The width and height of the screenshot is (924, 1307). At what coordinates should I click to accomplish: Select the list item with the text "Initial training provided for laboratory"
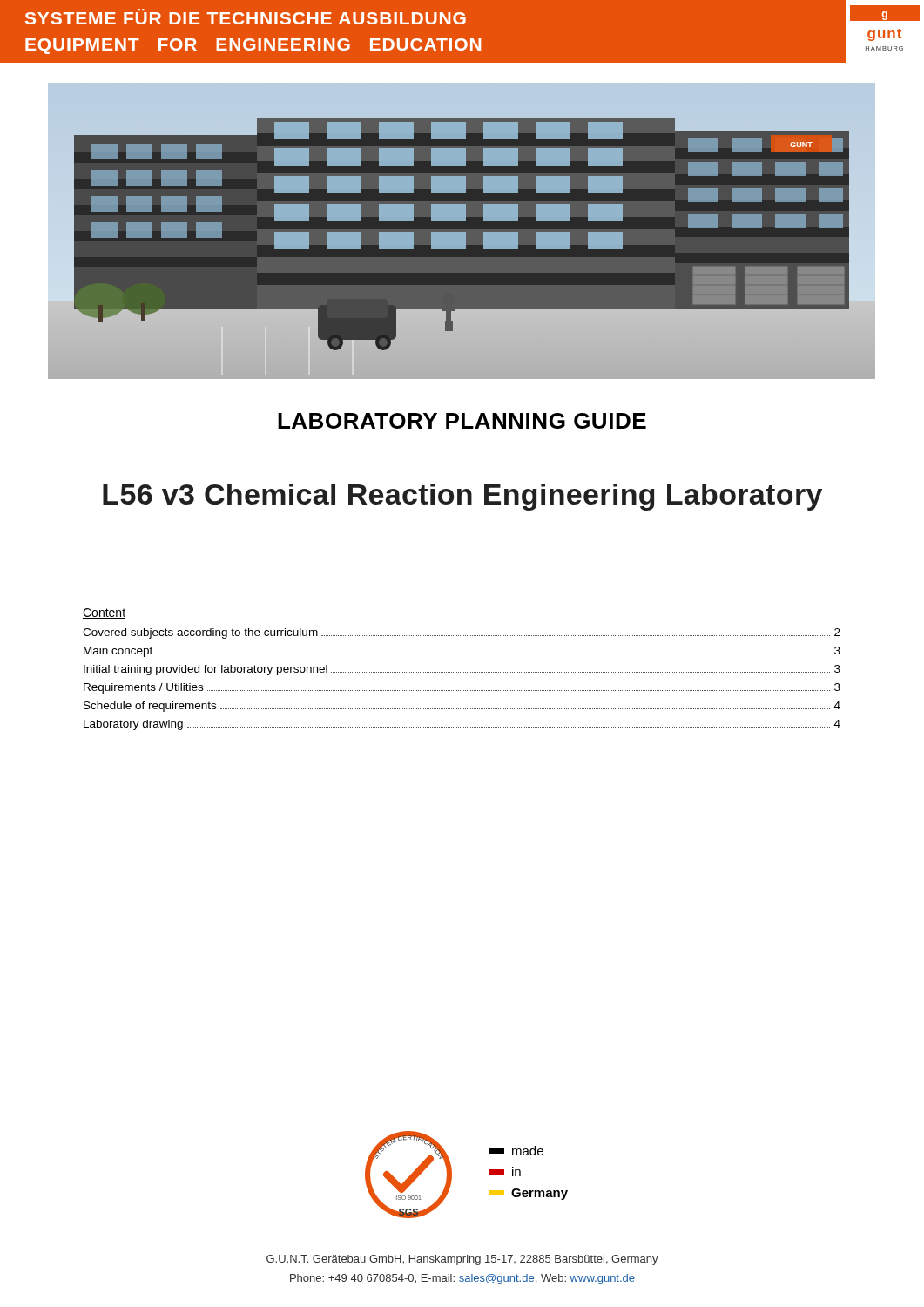tap(462, 669)
